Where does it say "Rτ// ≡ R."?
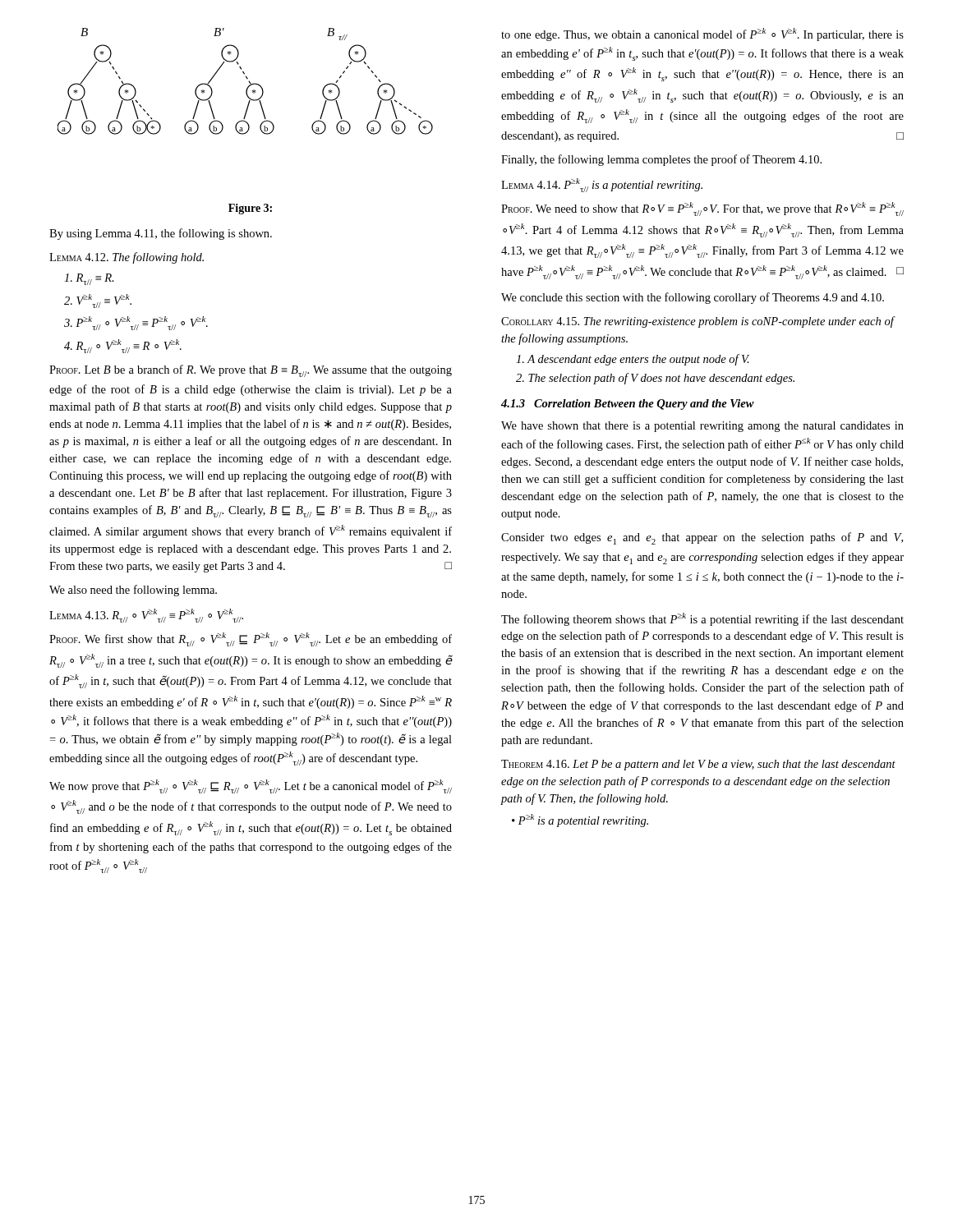 click(89, 279)
